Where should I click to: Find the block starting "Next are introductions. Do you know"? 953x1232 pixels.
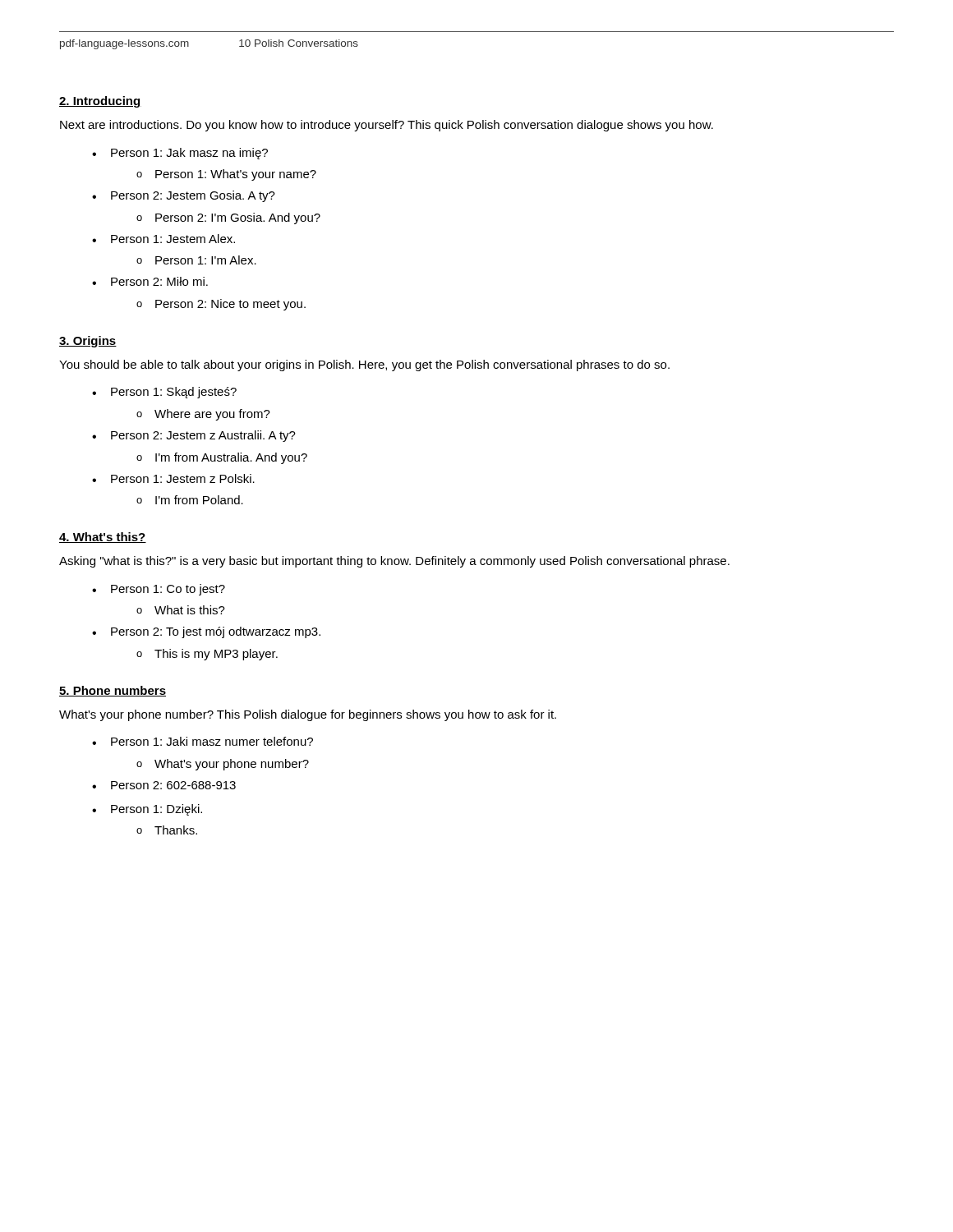[x=386, y=124]
